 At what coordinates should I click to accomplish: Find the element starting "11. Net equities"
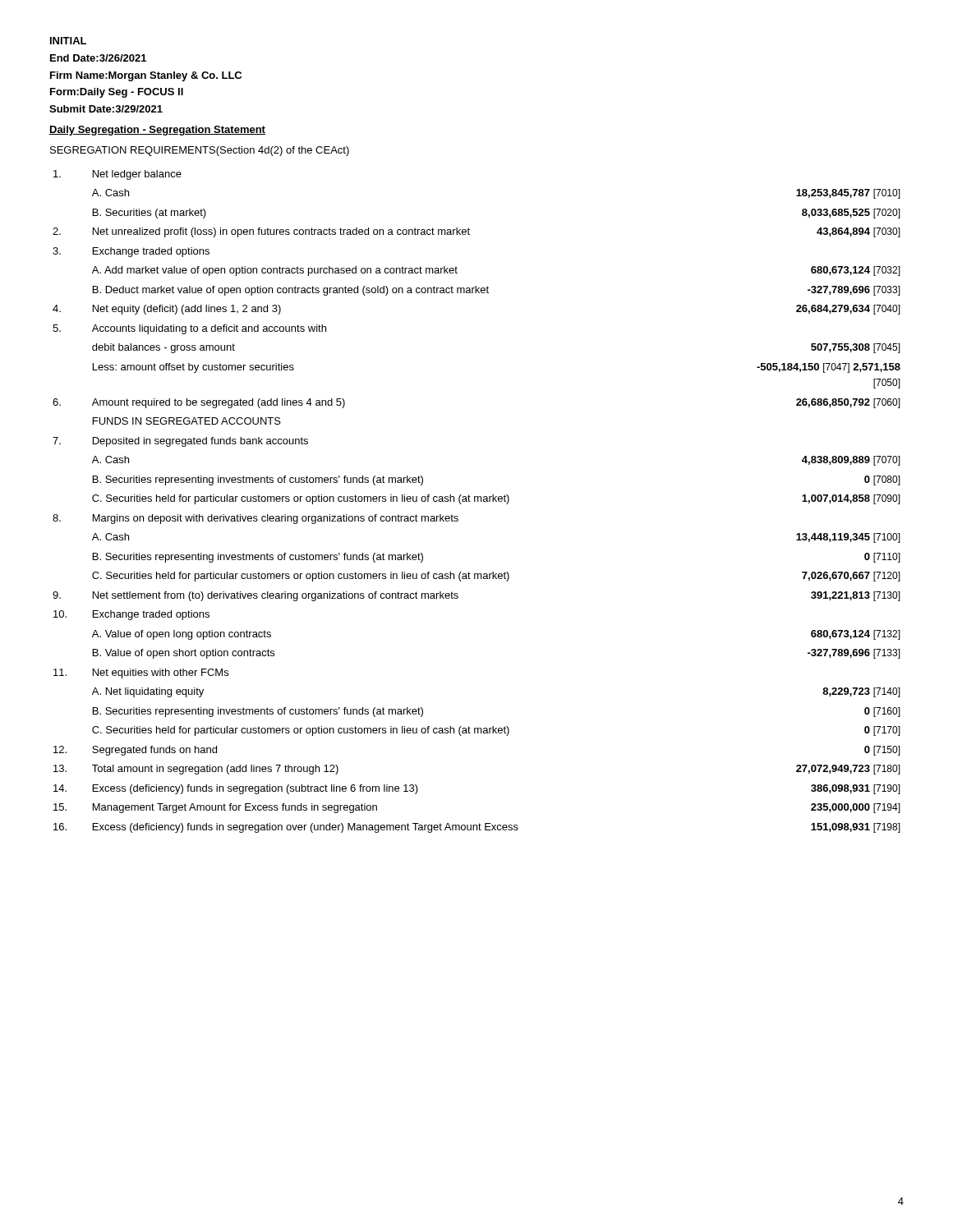(x=141, y=673)
